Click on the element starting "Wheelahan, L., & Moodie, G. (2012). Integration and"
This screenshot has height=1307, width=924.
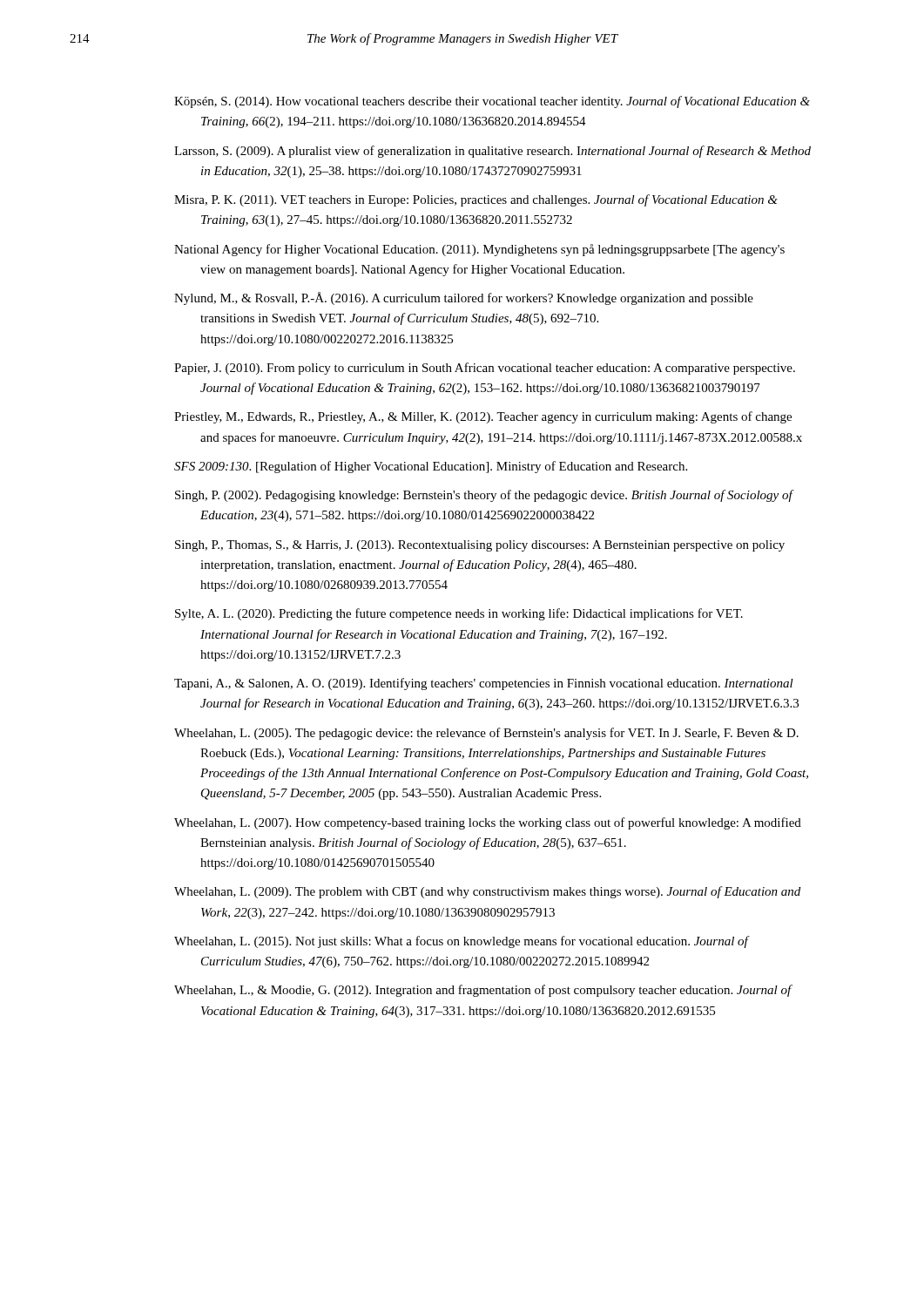click(483, 1000)
